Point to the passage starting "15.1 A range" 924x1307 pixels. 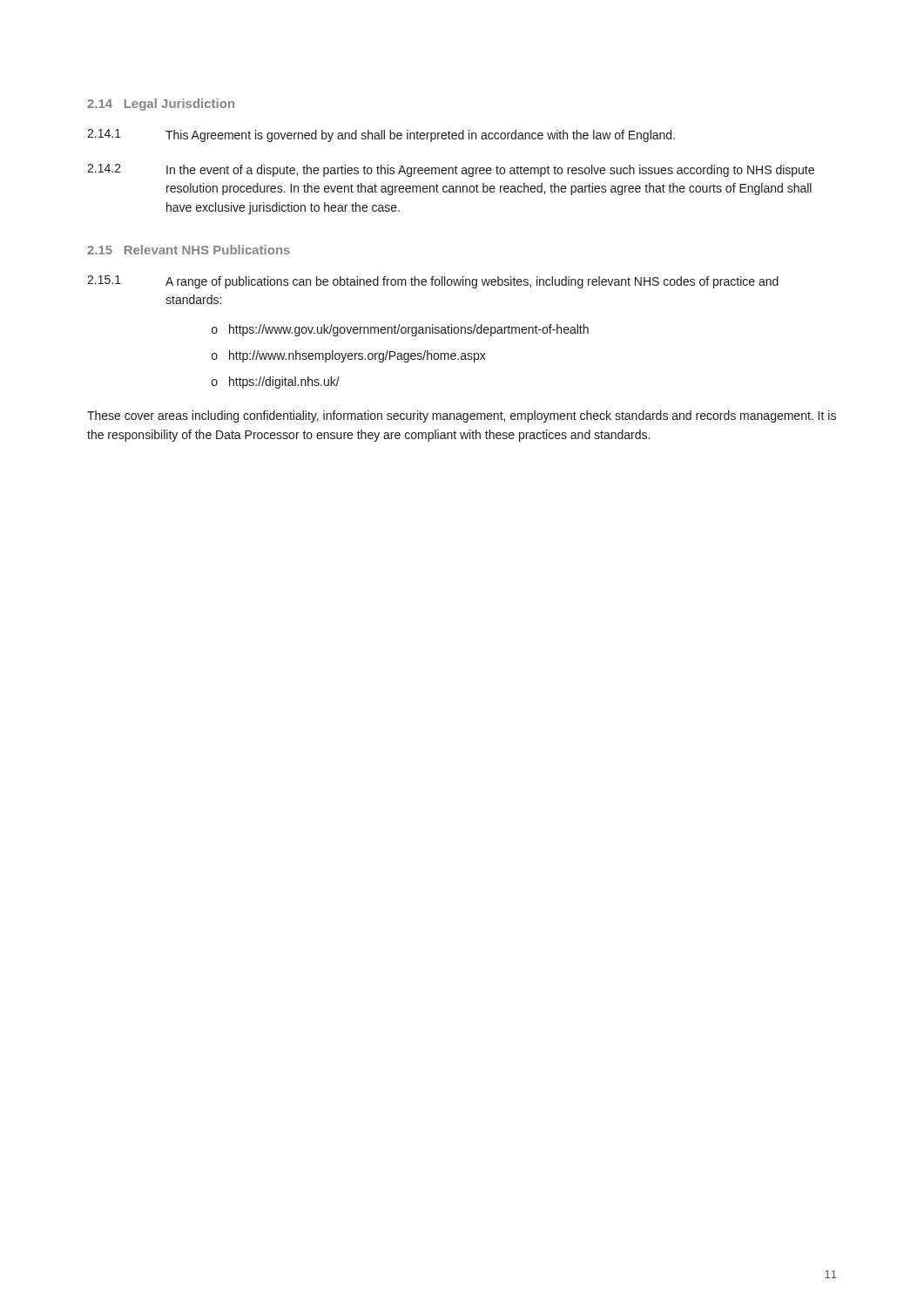pyautogui.click(x=462, y=335)
